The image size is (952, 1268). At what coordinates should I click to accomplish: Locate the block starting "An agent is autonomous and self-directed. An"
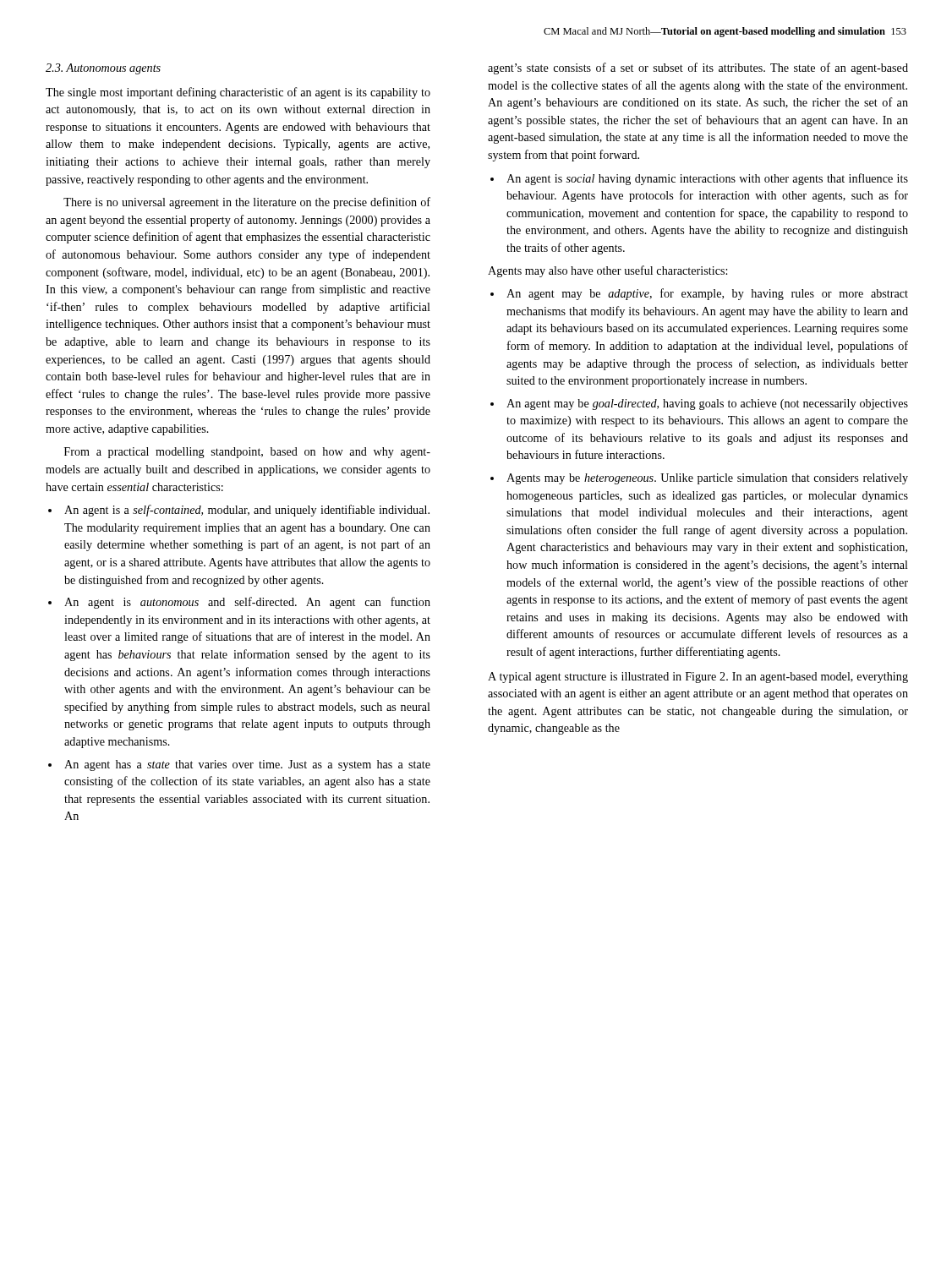coord(238,672)
